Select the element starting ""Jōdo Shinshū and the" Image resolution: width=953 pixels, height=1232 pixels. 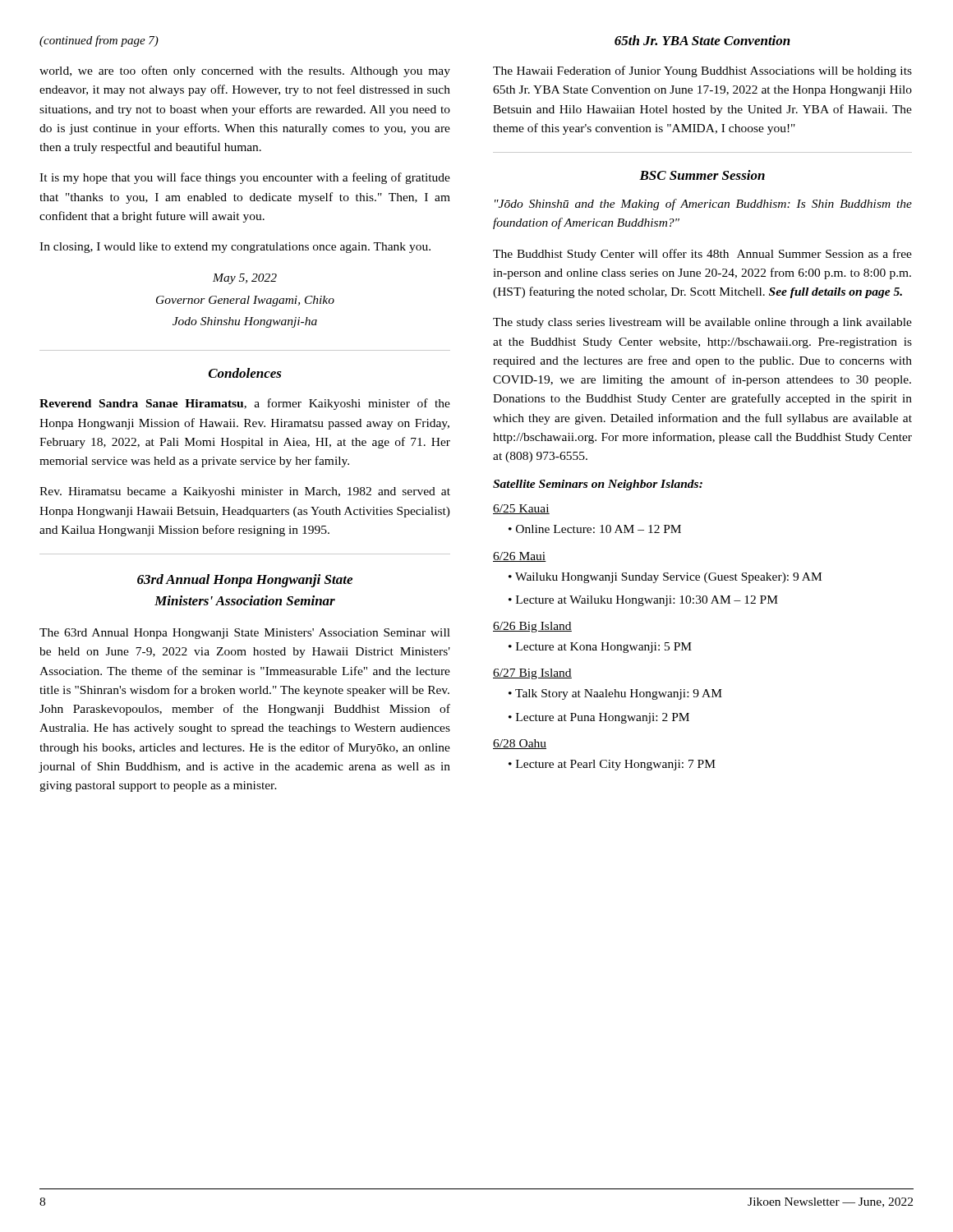pyautogui.click(x=702, y=213)
